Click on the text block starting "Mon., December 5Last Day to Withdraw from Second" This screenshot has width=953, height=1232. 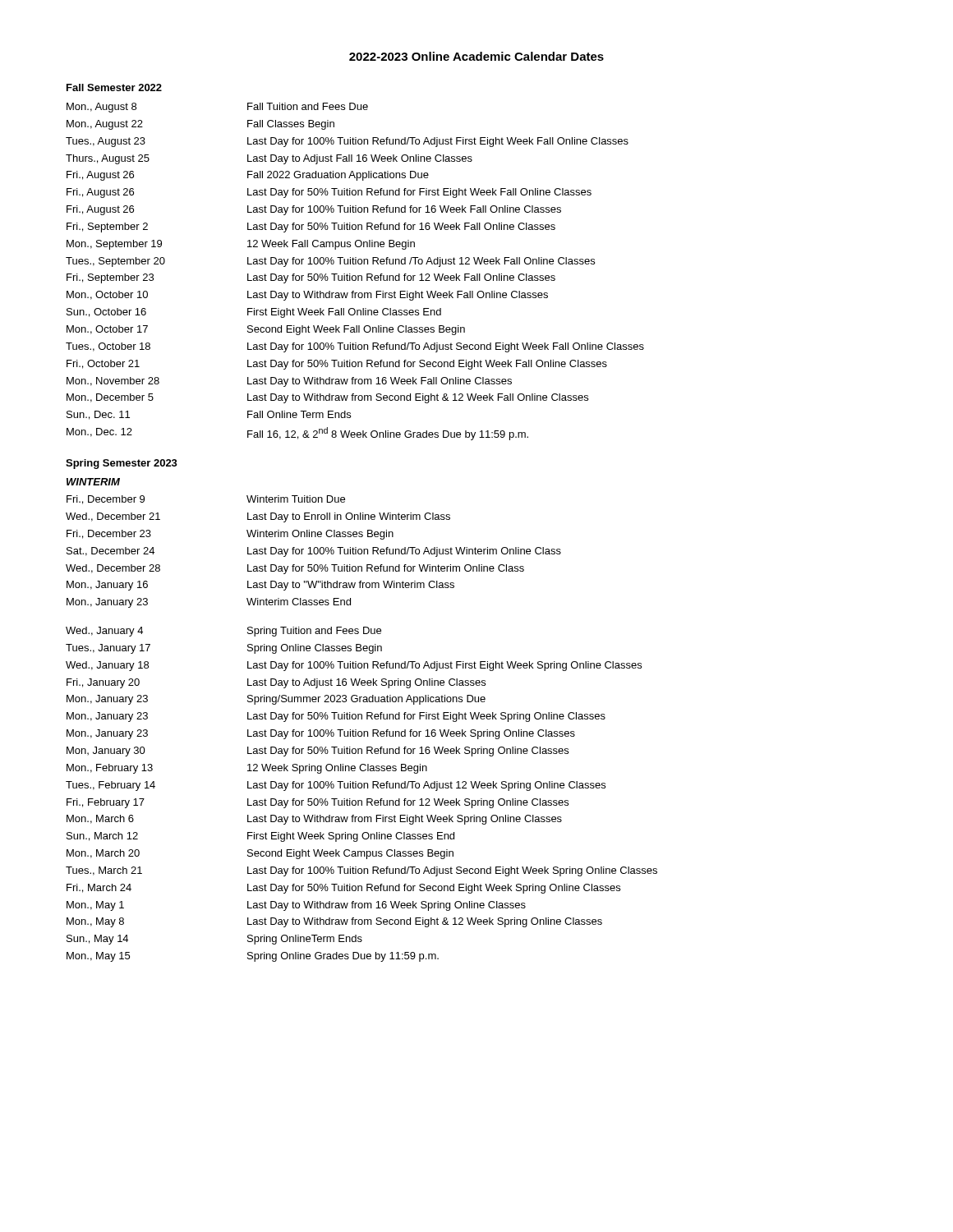click(476, 398)
